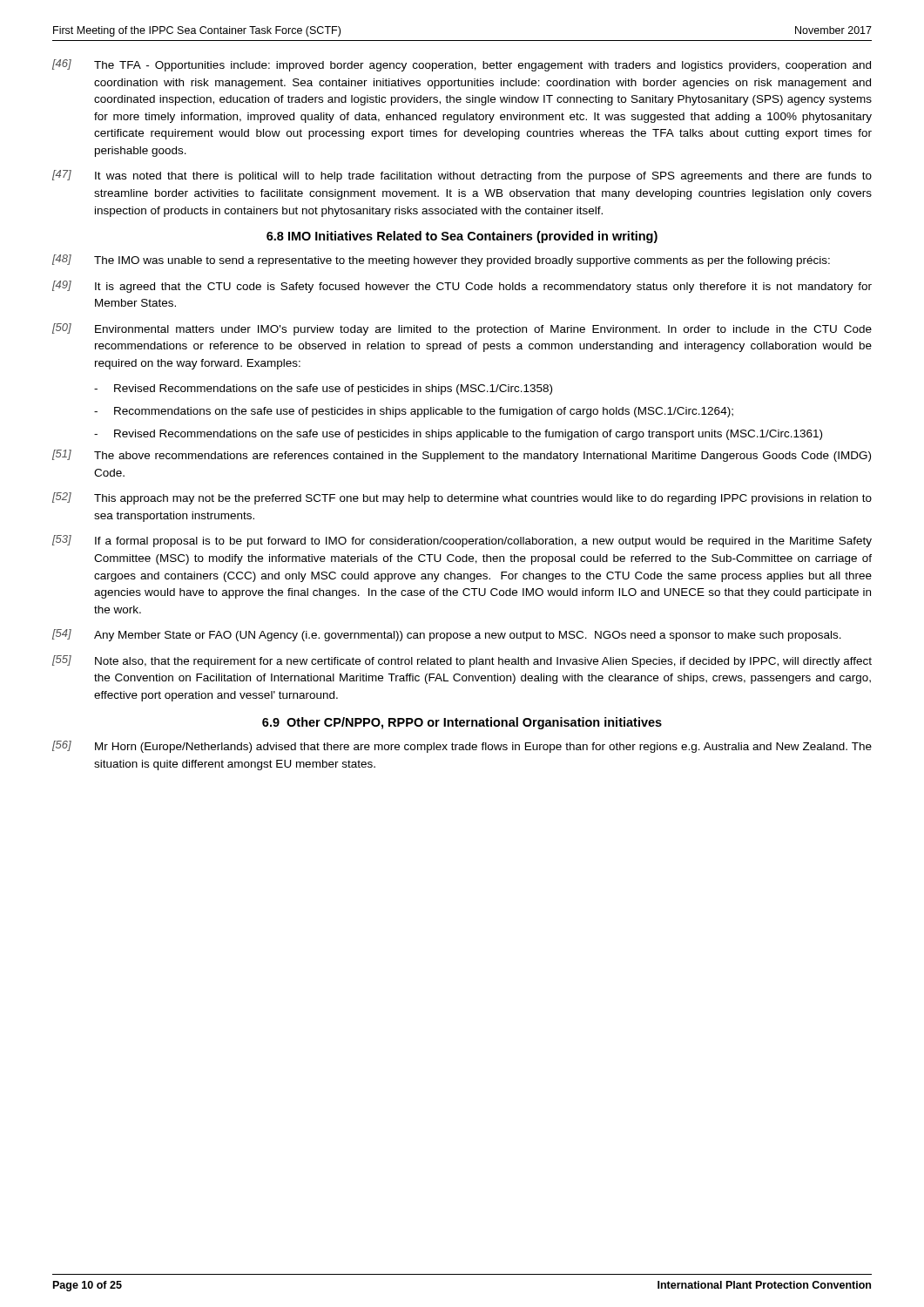Locate the block of text that opens with "[51] The above recommendations are references contained"
Screen dimensions: 1307x924
point(462,464)
